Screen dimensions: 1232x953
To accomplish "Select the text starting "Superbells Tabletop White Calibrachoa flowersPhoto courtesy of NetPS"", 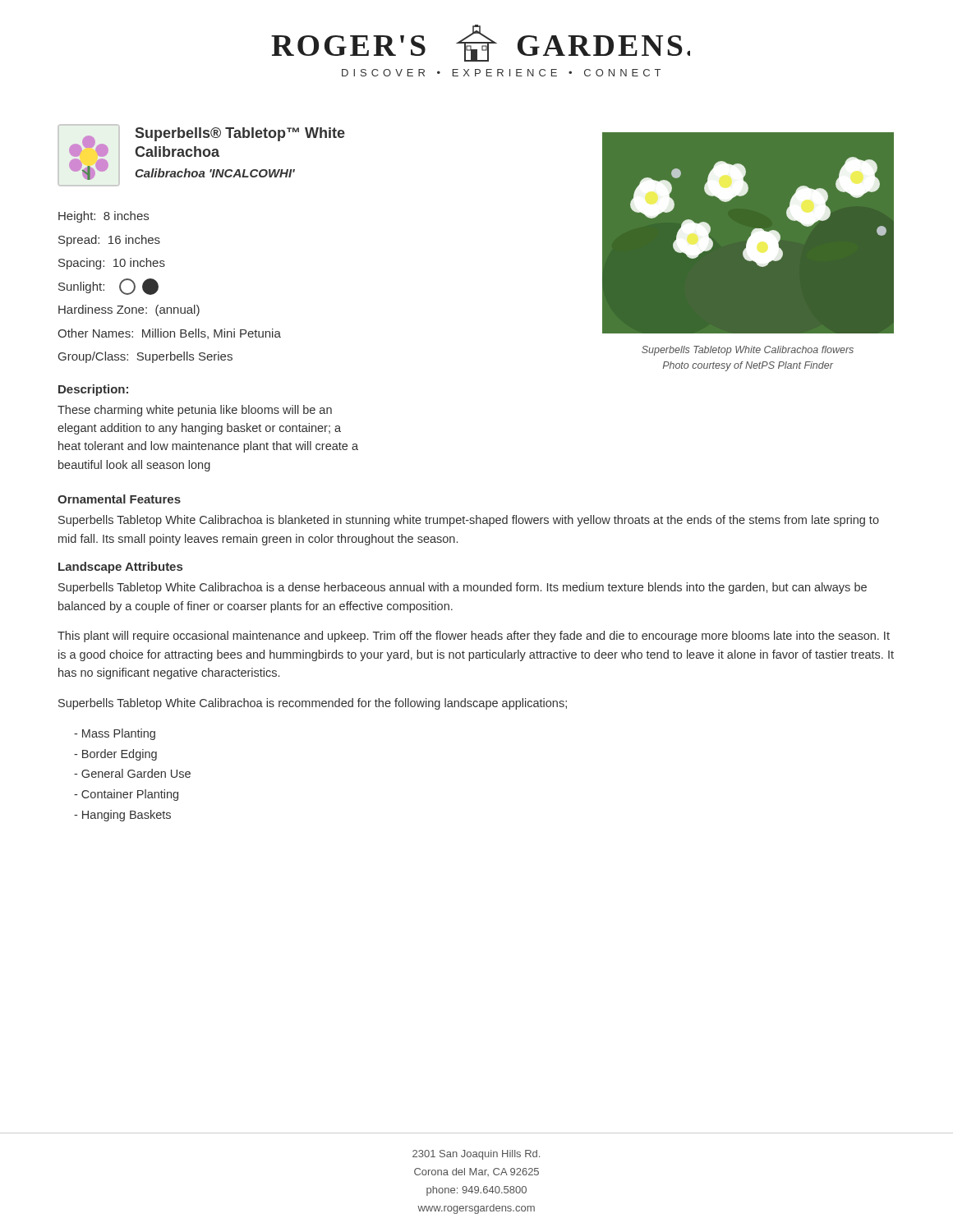I will (x=748, y=358).
